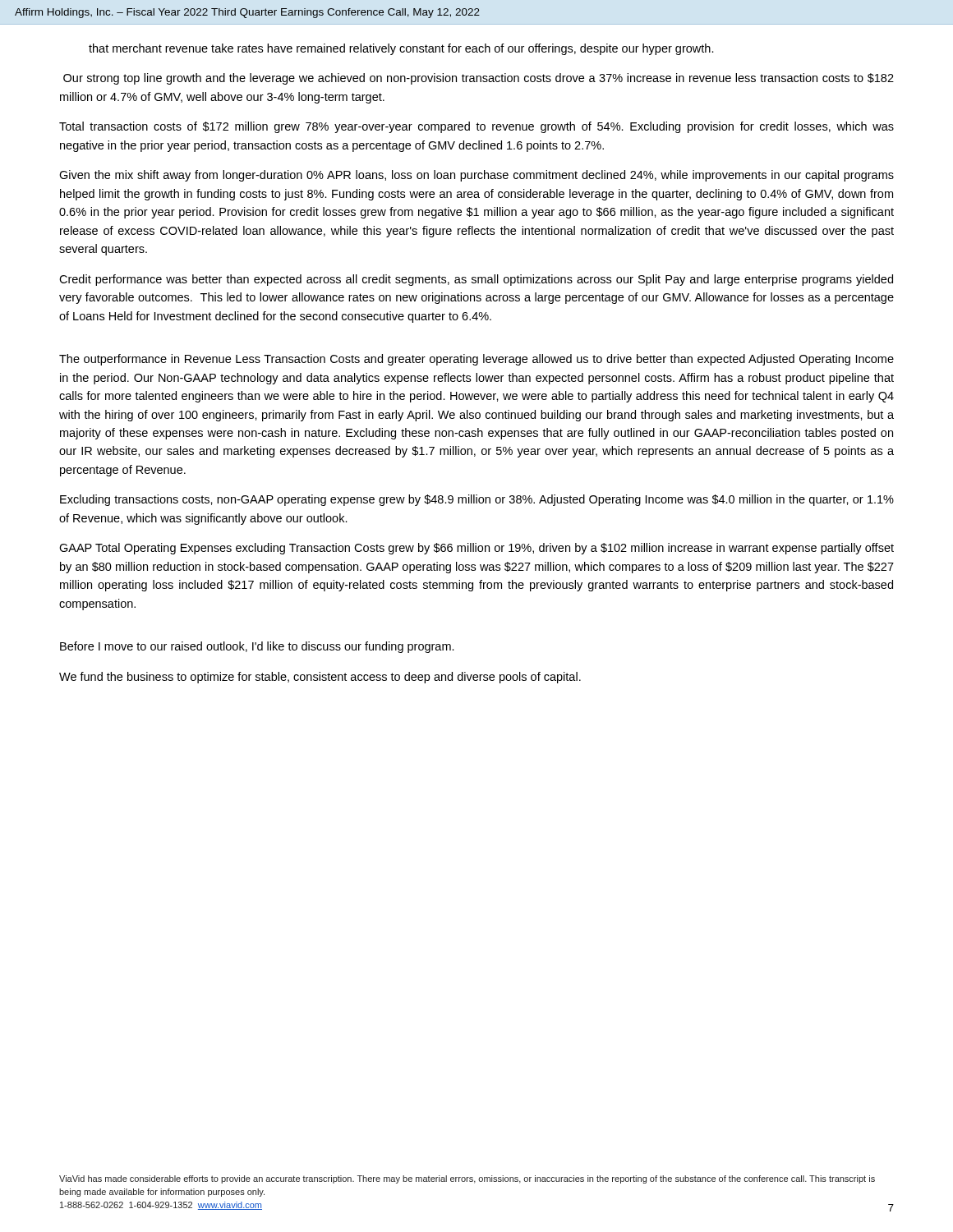Find the block on this page that starts "GAAP Total Operating"
The height and width of the screenshot is (1232, 953).
coord(476,576)
